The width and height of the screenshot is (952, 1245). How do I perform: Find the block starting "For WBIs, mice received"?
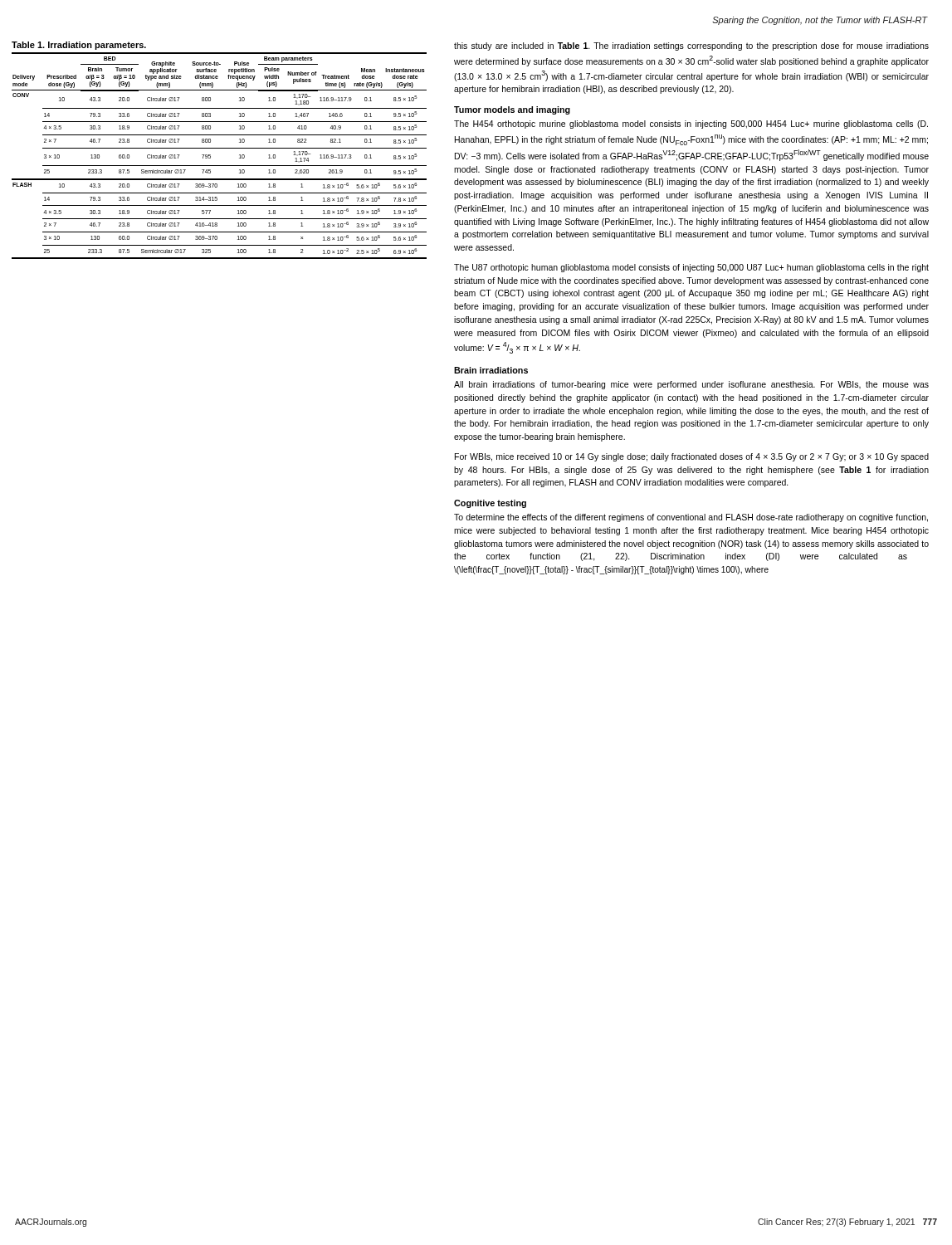point(691,469)
